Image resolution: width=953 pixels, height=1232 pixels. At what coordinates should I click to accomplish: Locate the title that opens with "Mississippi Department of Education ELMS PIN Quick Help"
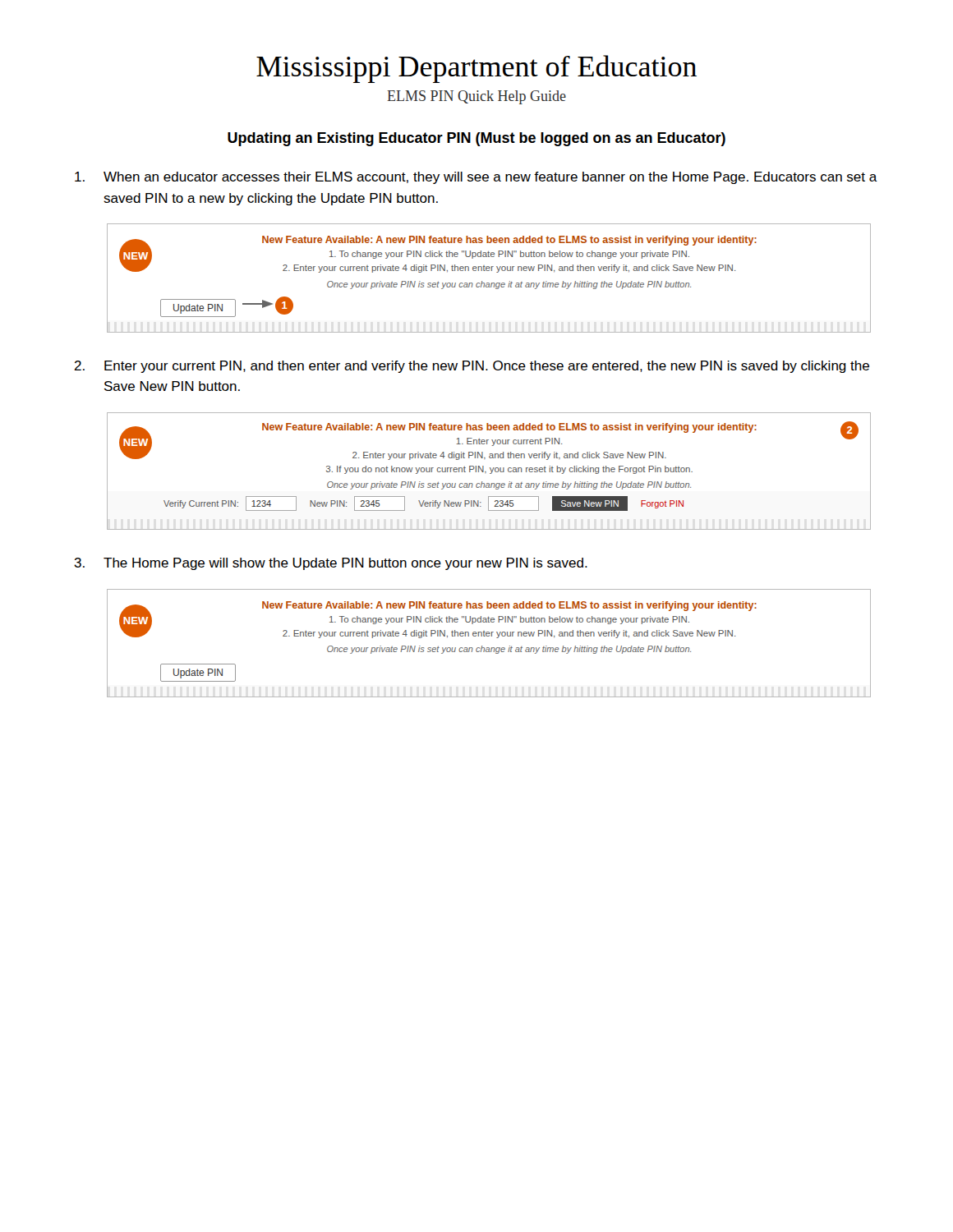click(476, 77)
